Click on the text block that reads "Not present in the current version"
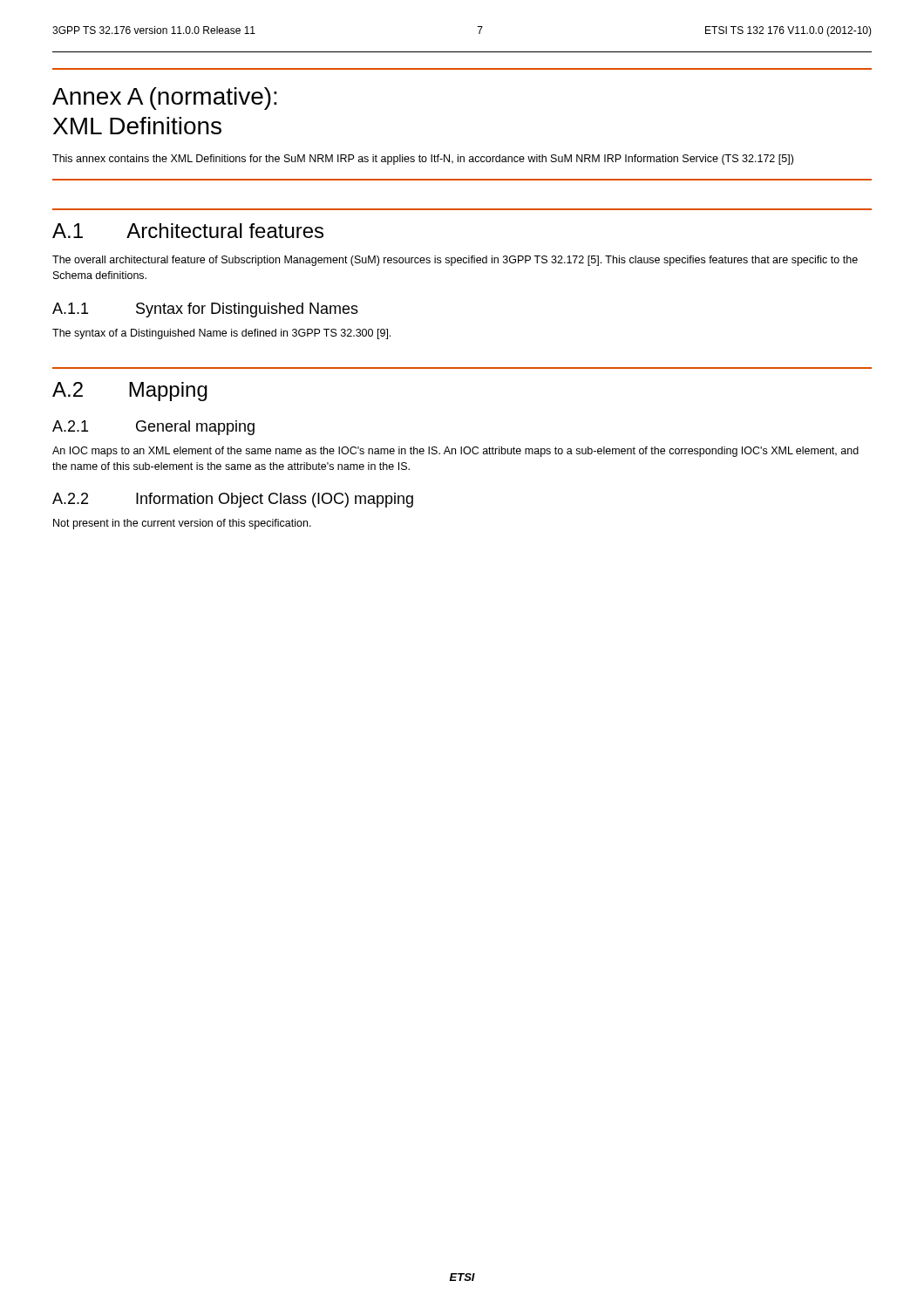Screen dimensions: 1308x924 tap(182, 524)
